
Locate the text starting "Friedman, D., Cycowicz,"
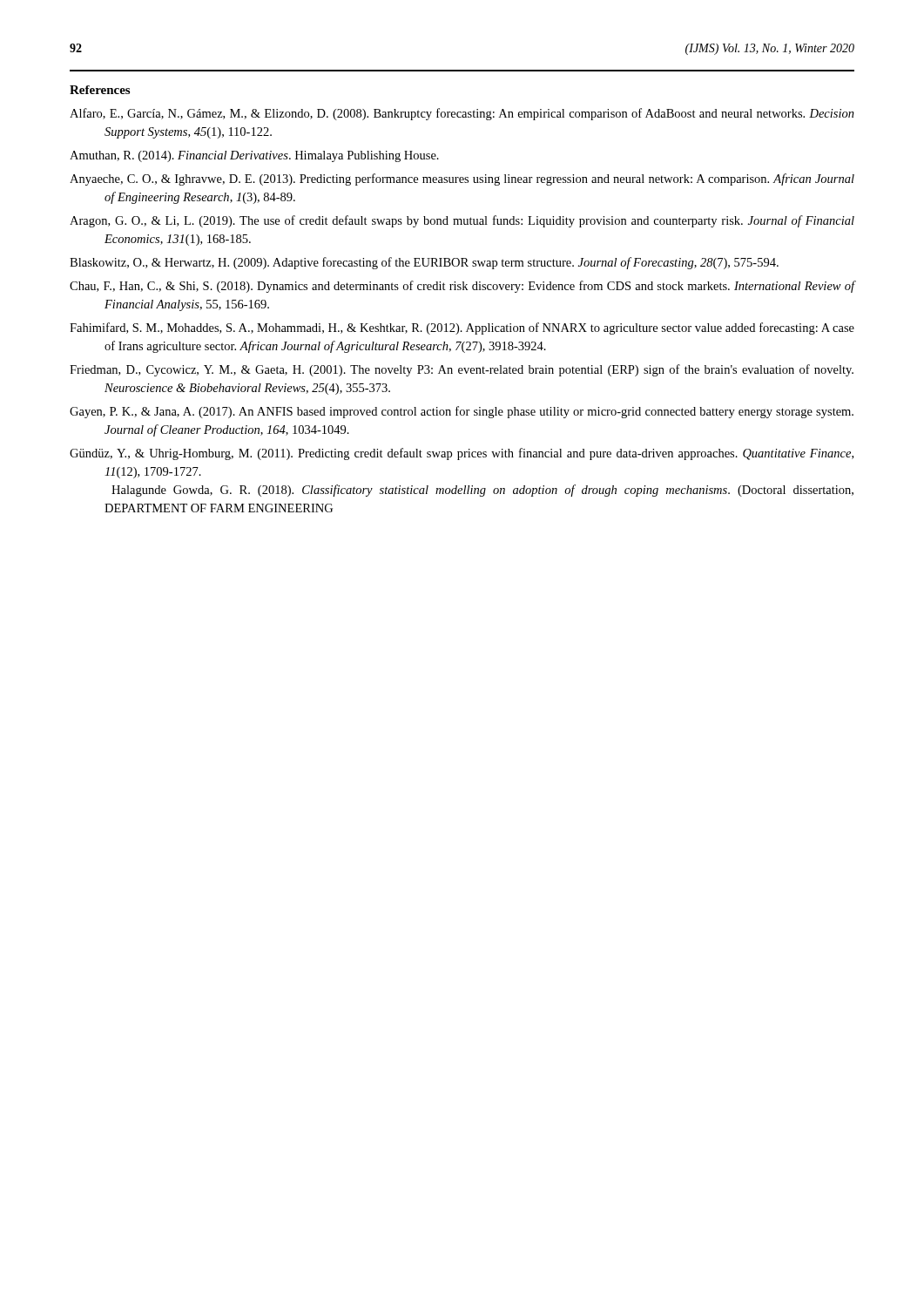coord(462,379)
